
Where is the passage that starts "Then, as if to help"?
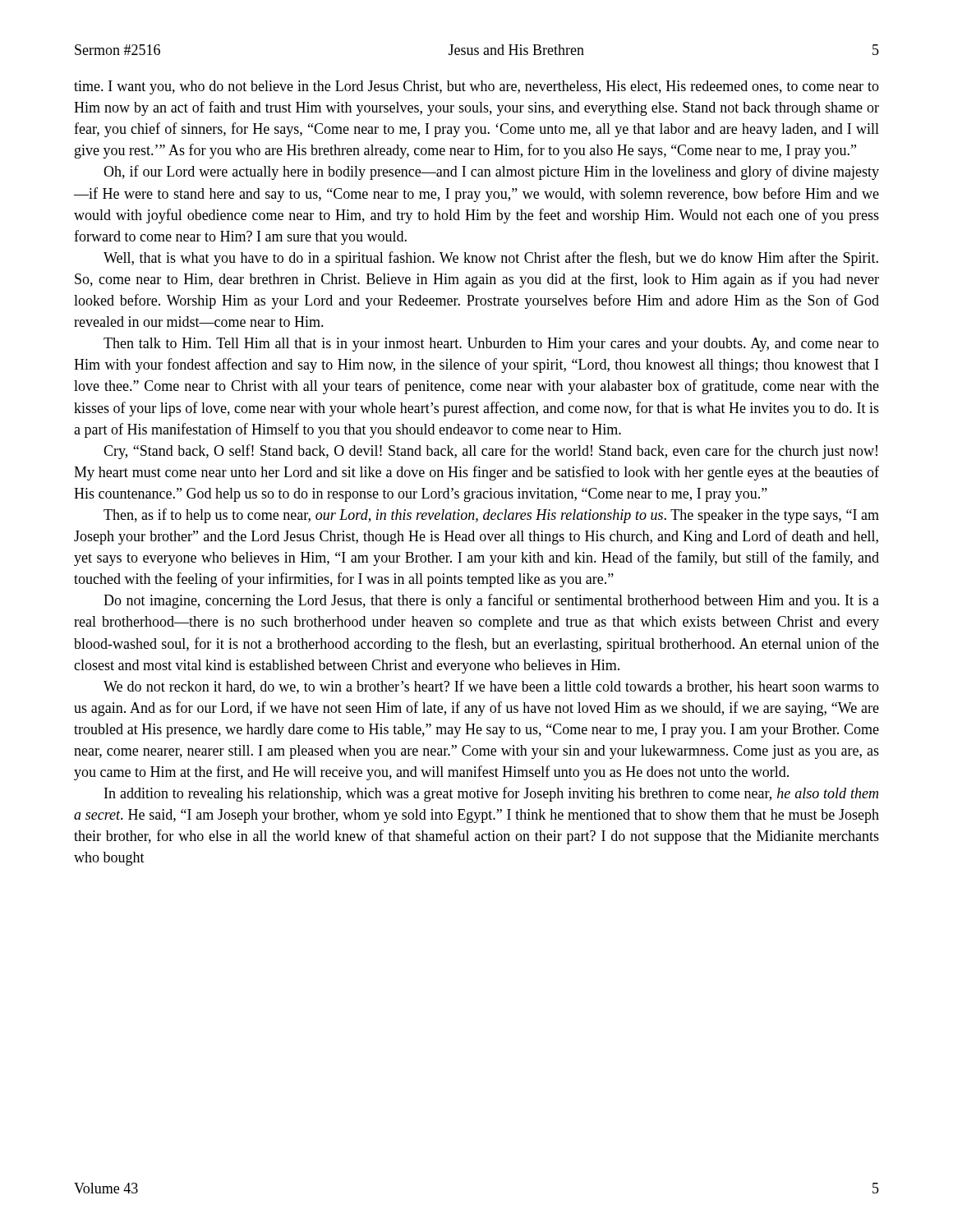click(476, 547)
